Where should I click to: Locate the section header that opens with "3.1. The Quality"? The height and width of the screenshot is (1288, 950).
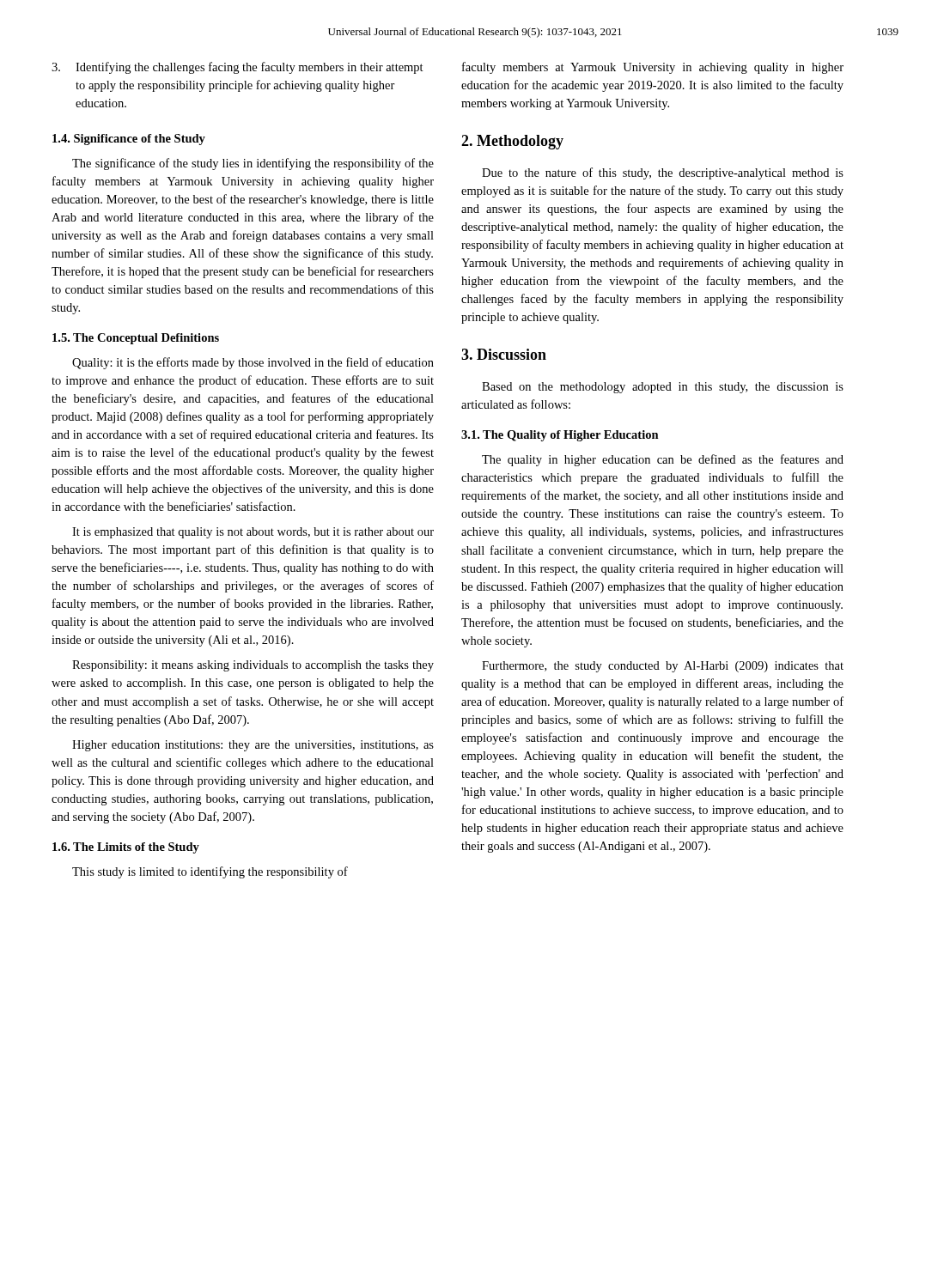(x=652, y=435)
